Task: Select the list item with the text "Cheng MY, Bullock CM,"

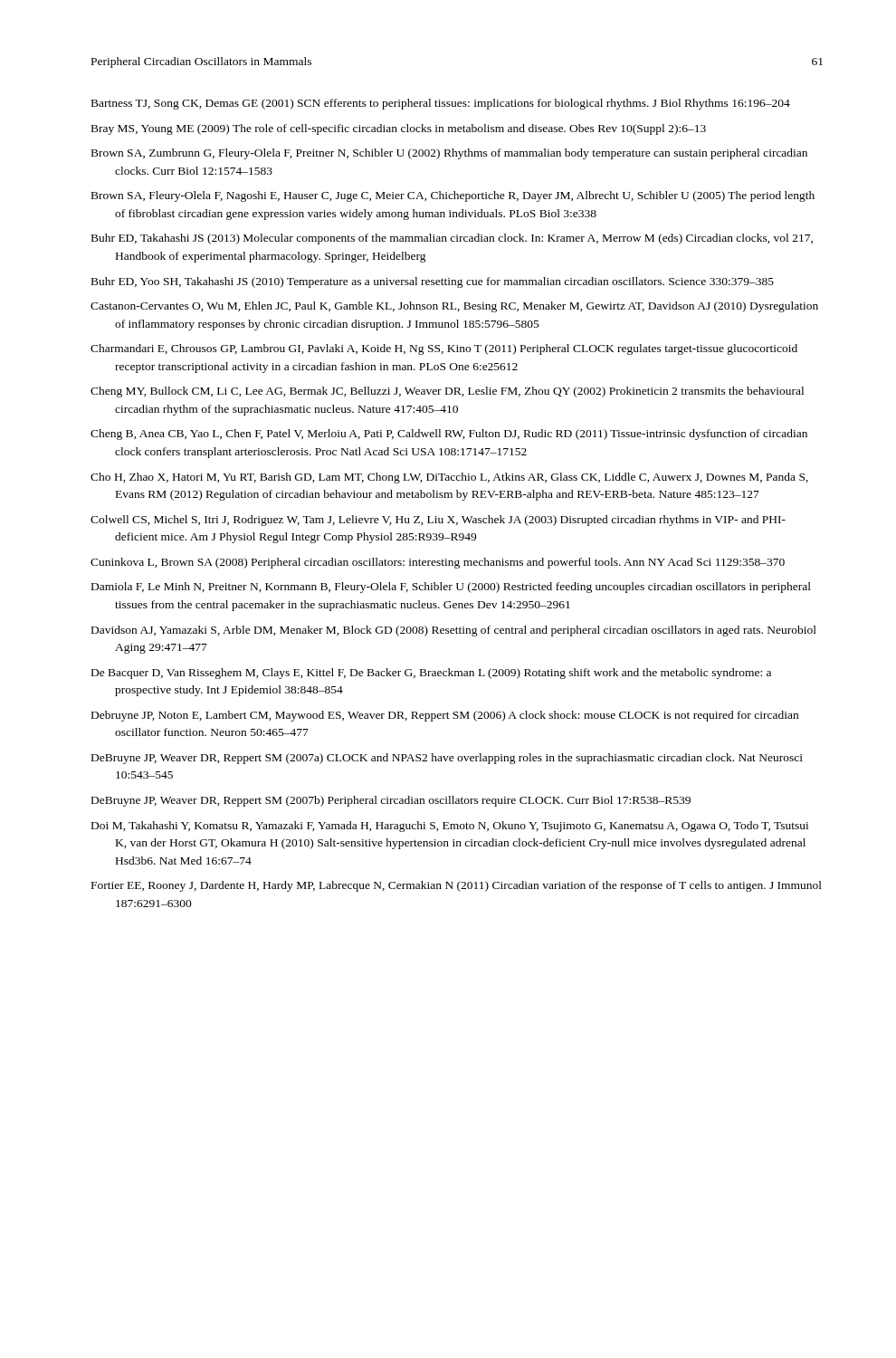Action: pyautogui.click(x=447, y=400)
